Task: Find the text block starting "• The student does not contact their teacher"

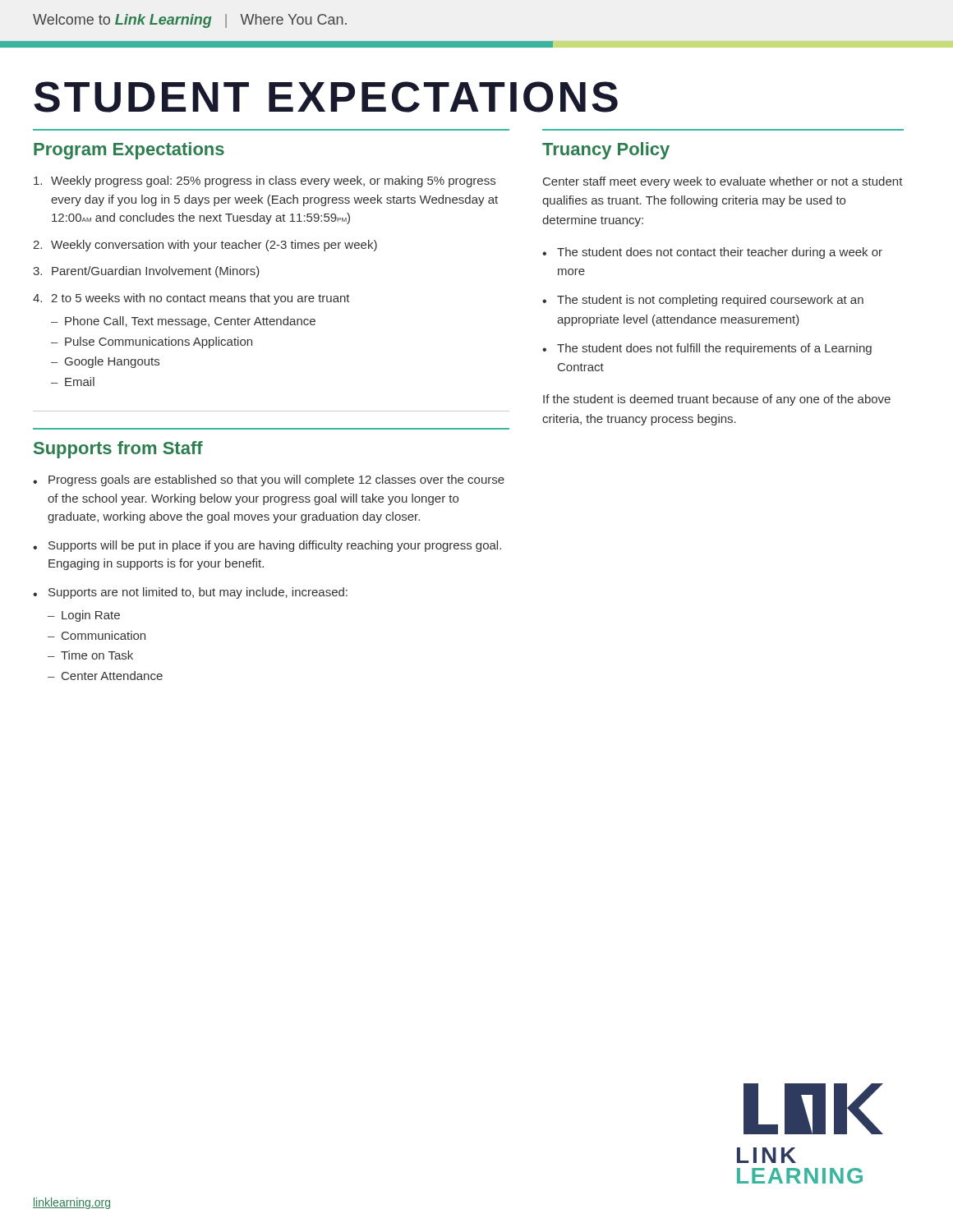Action: [723, 261]
